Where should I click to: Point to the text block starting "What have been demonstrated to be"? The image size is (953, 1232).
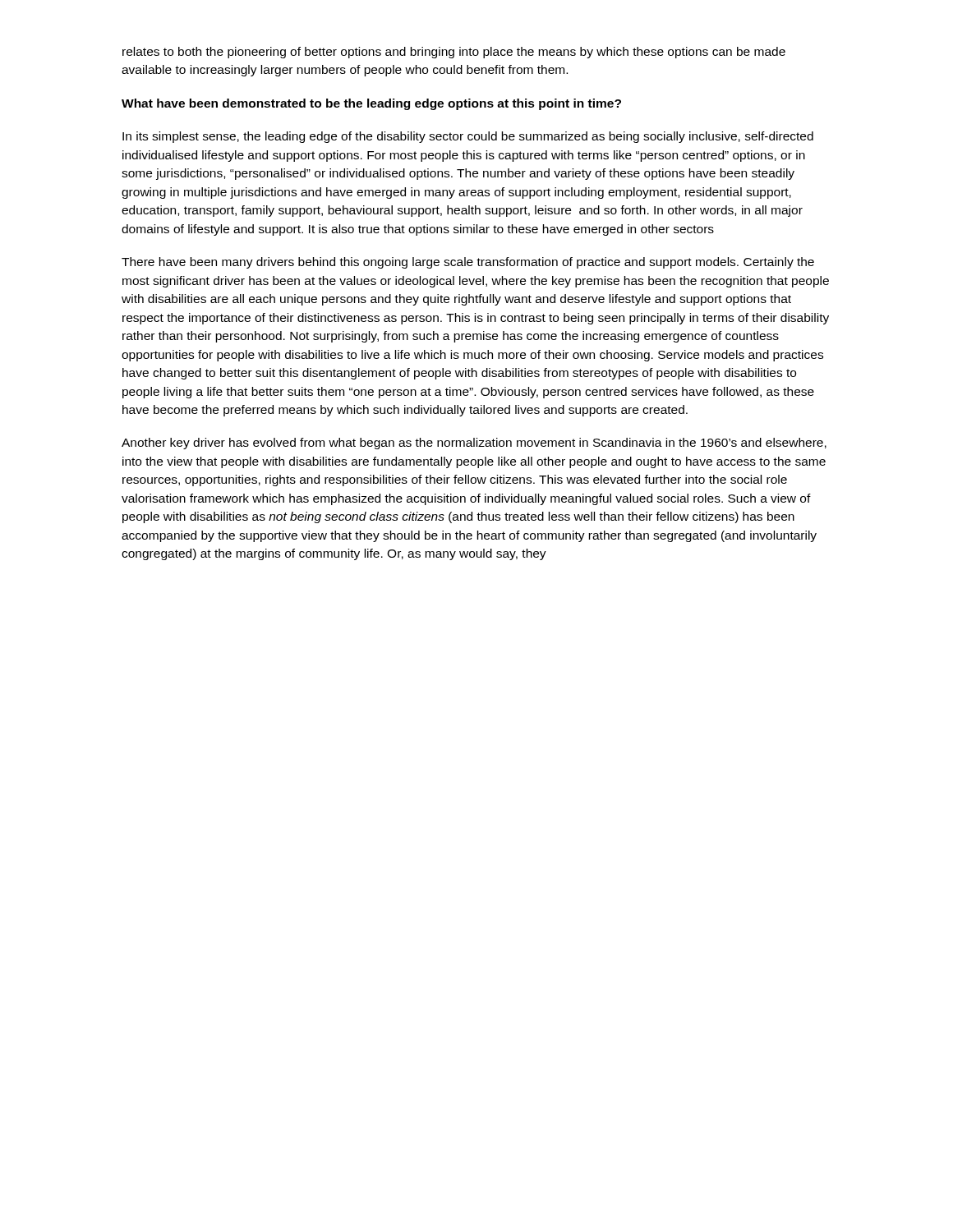372,103
